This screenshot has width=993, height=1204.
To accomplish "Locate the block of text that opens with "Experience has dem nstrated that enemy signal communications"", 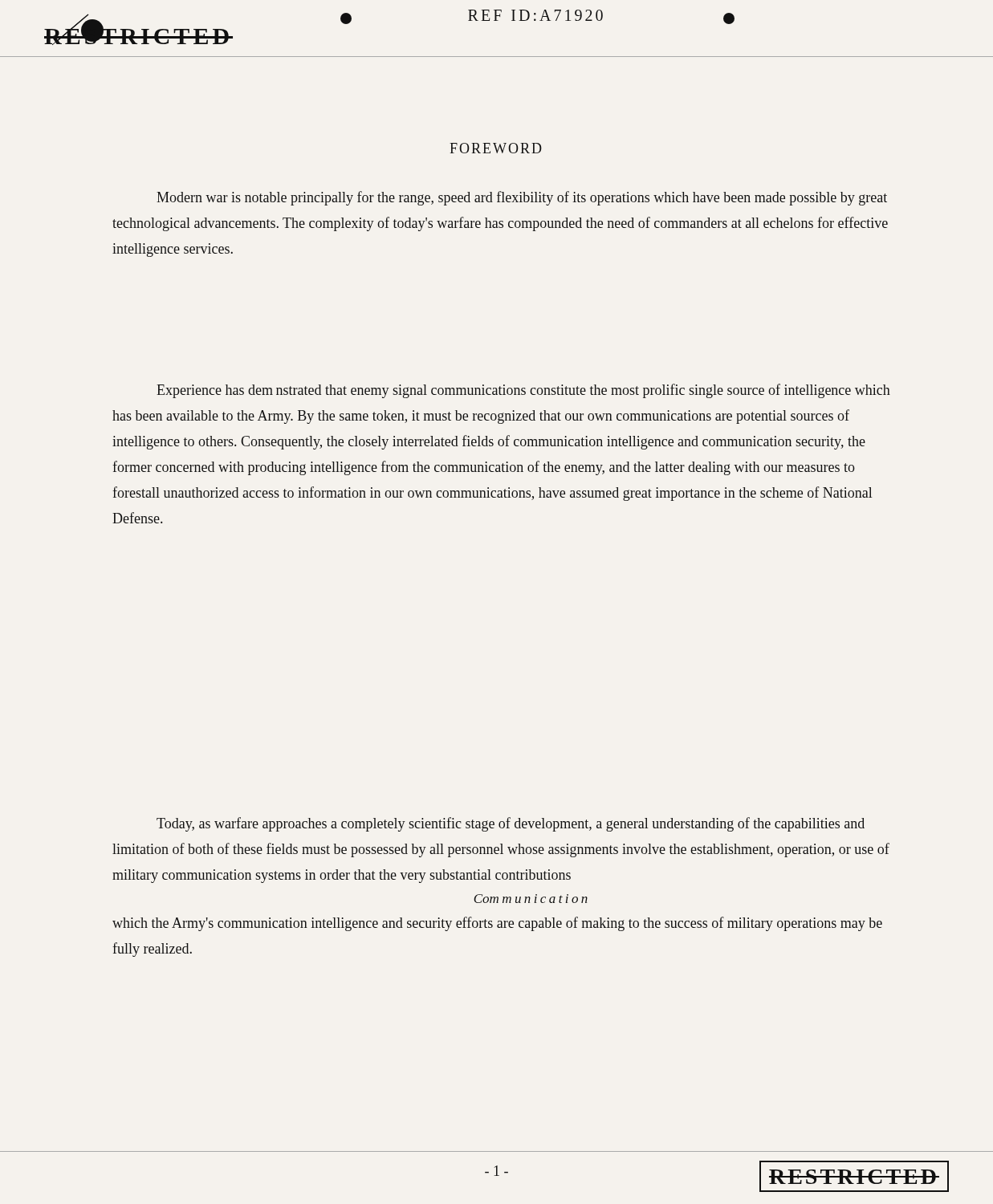I will click(x=501, y=454).
